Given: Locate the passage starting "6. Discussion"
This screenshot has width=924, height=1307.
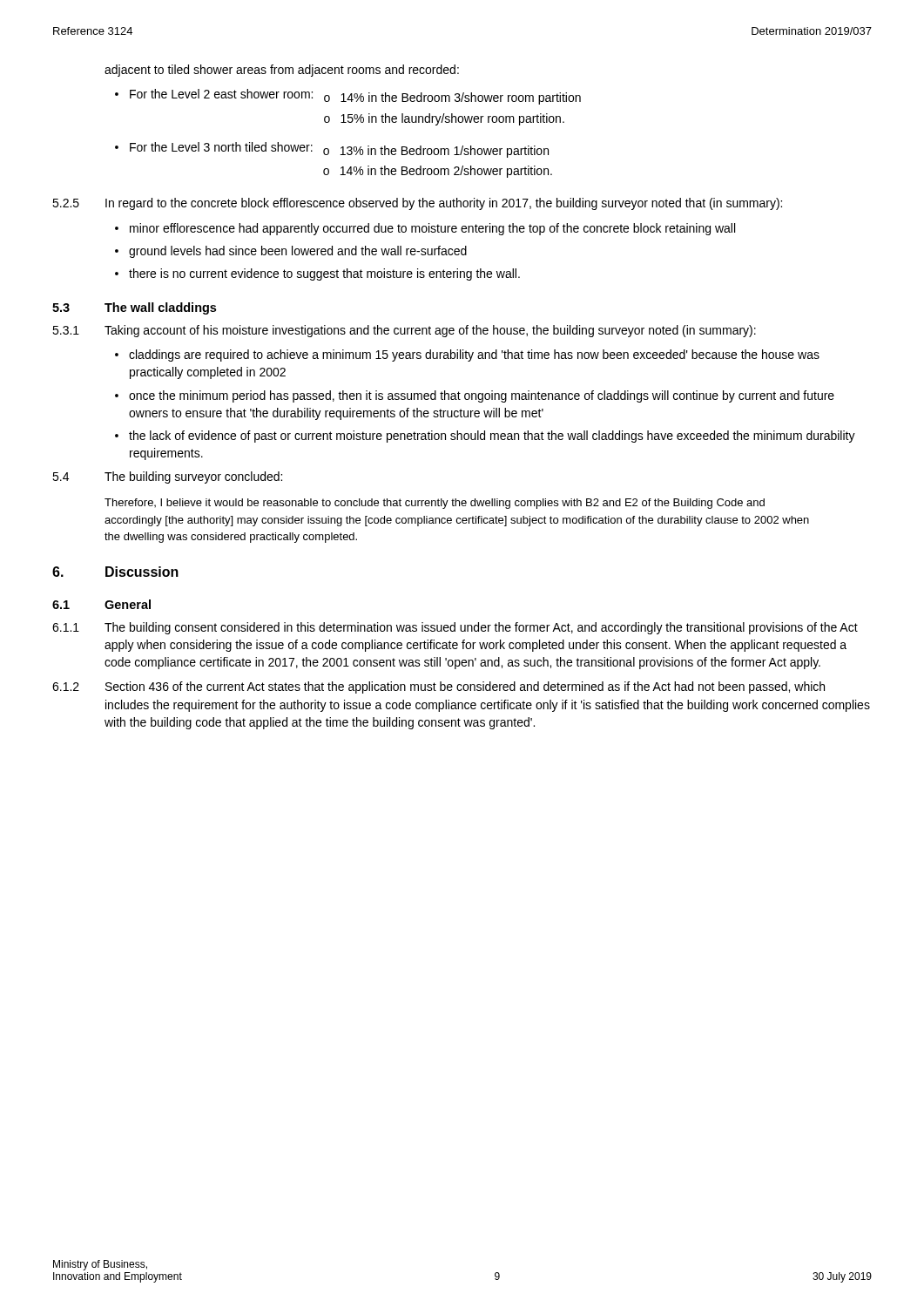Looking at the screenshot, I should [x=116, y=572].
